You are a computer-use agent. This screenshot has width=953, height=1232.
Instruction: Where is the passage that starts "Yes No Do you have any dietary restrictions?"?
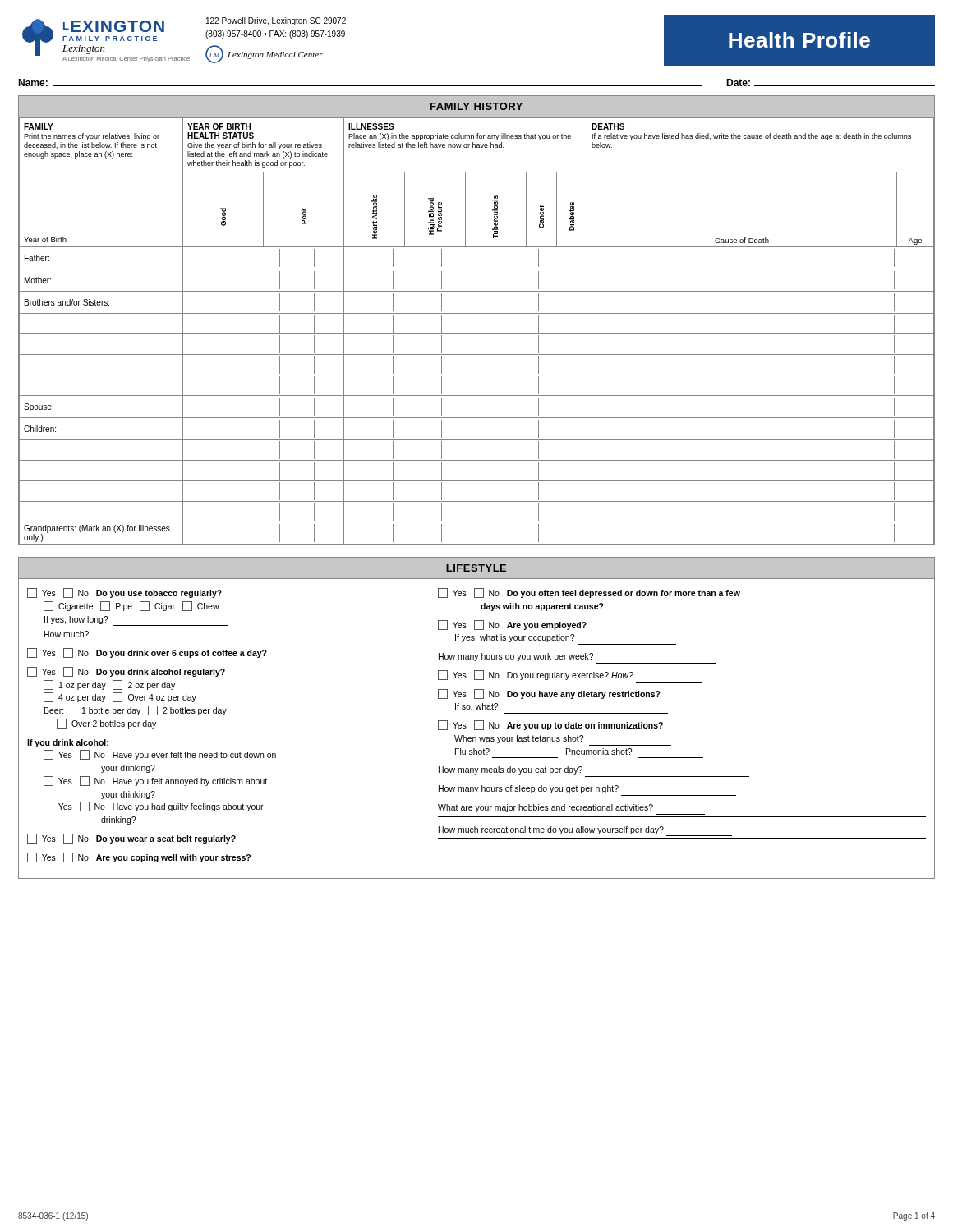[x=549, y=694]
